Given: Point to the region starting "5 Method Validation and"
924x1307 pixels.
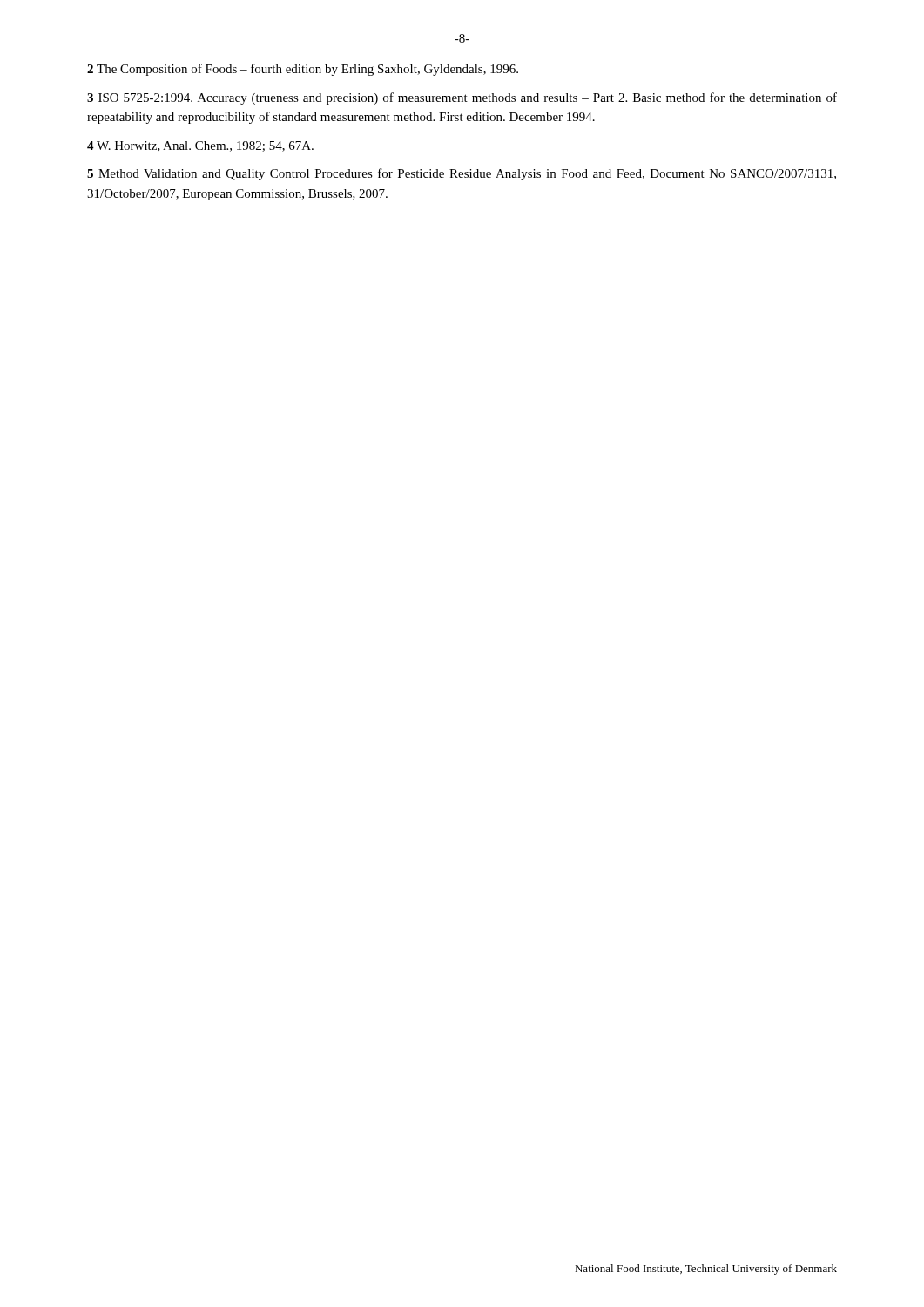Looking at the screenshot, I should 462,183.
